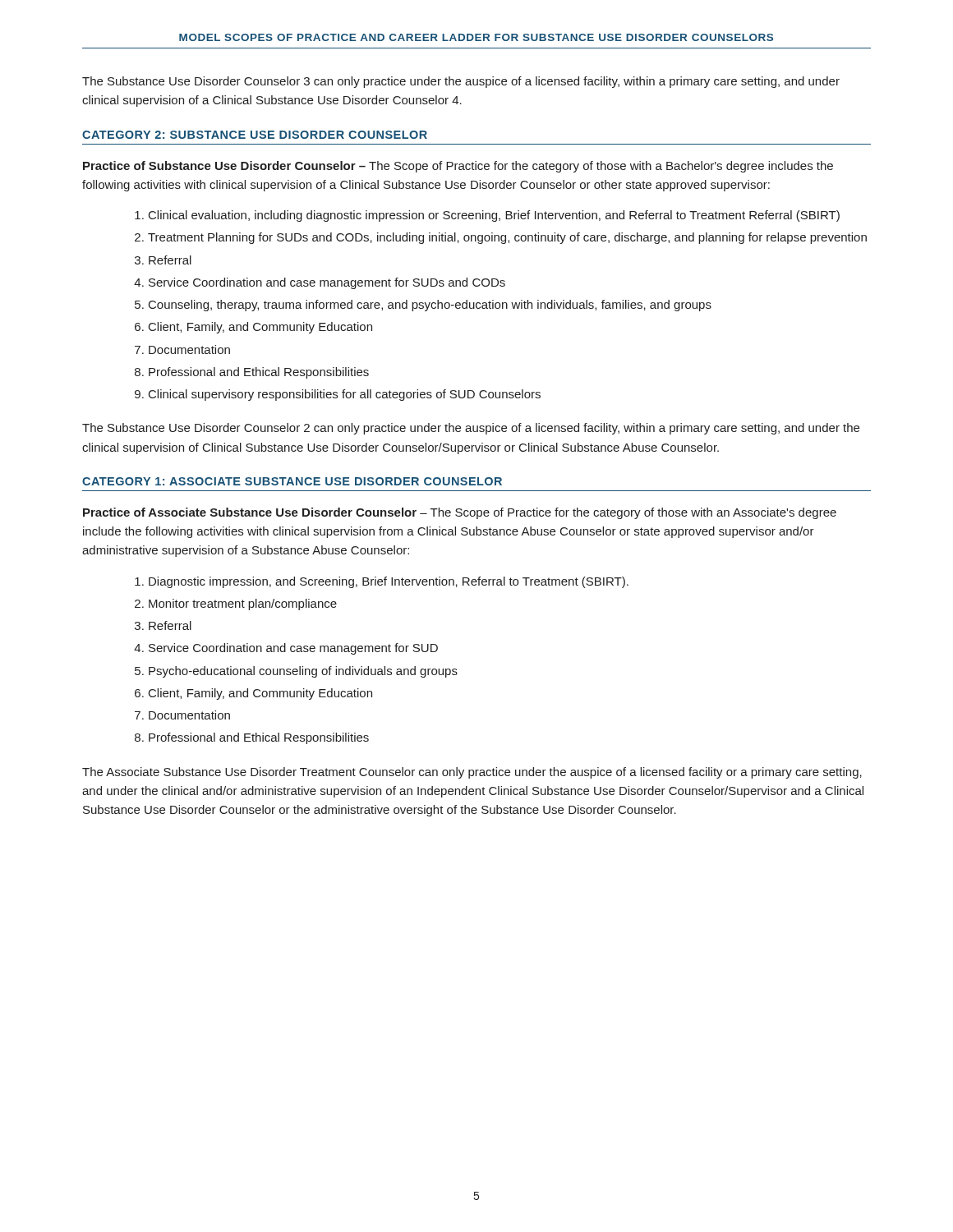953x1232 pixels.
Task: Select the element starting "Psycho-educational counseling of individuals and groups"
Action: (x=303, y=670)
